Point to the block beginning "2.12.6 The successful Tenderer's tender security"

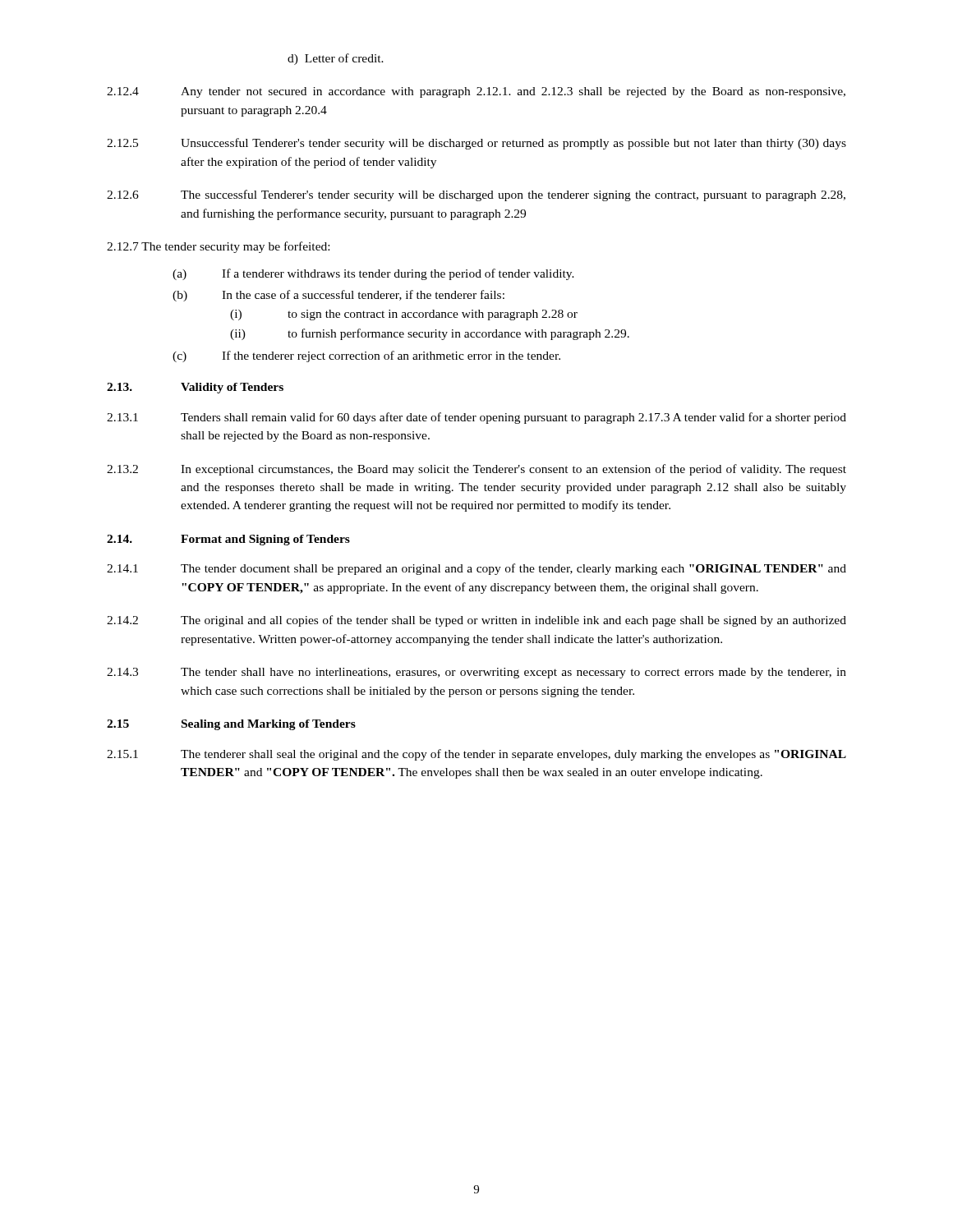click(x=476, y=204)
